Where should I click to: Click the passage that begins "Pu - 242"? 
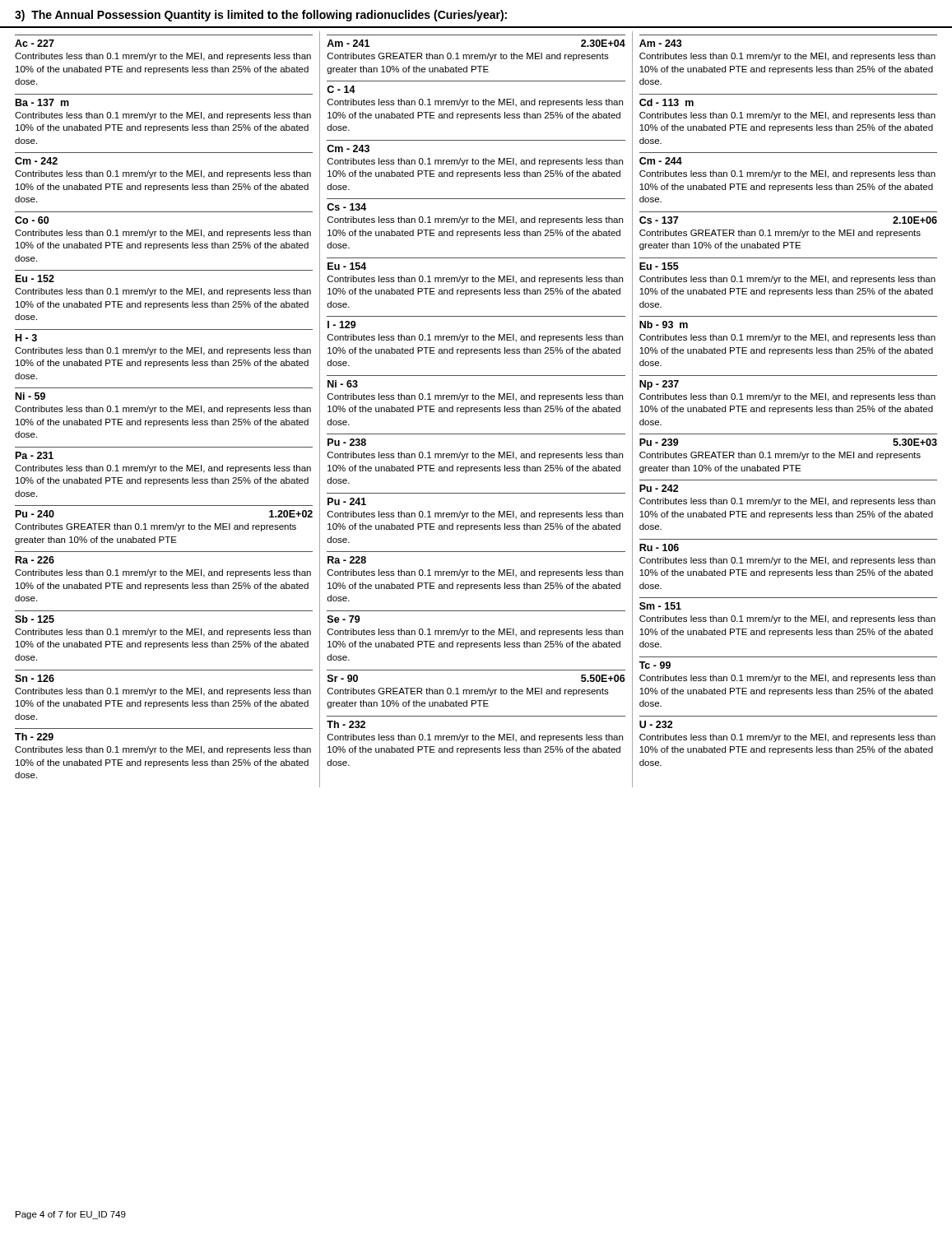coord(788,507)
